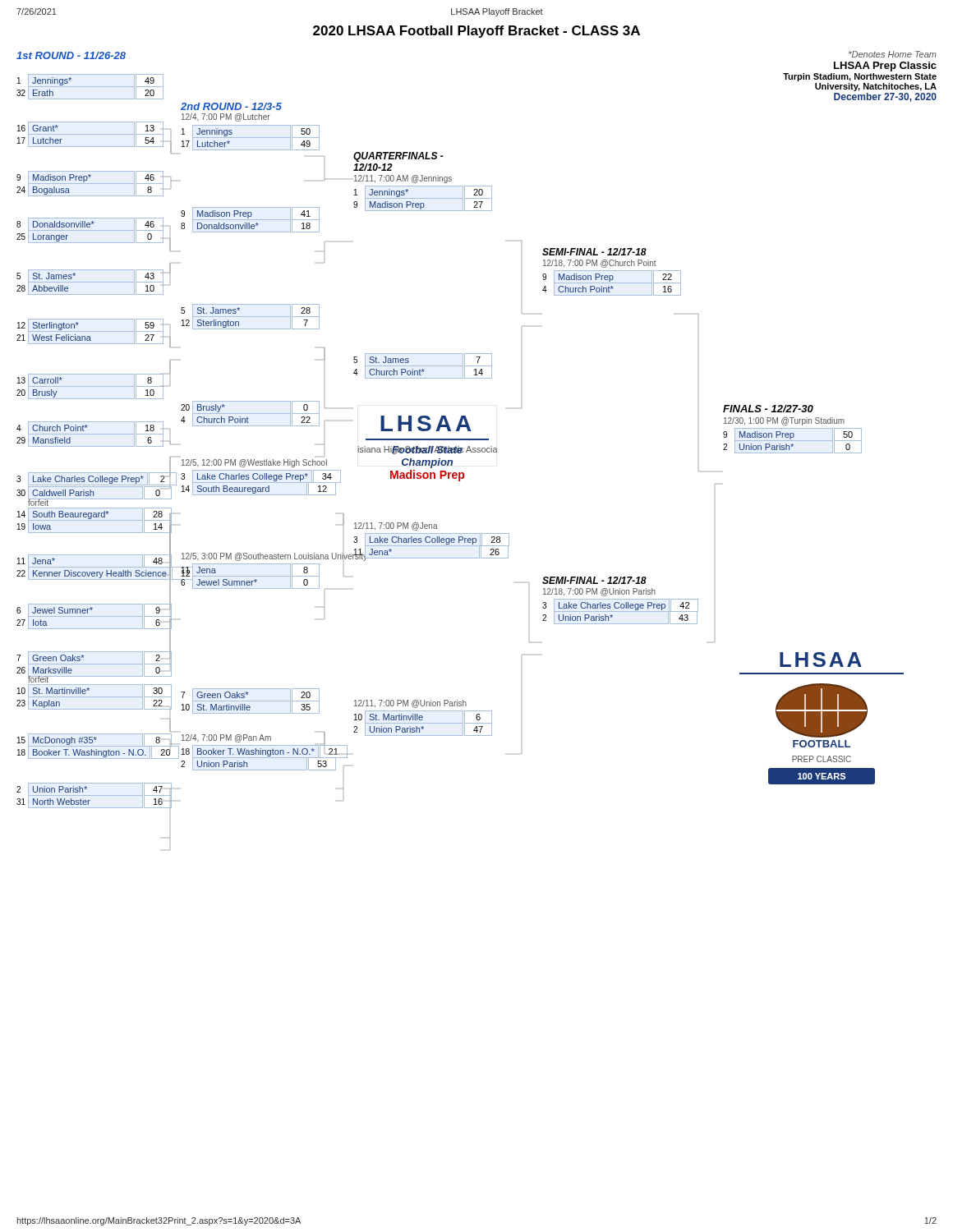Select the element starting "14 South Beauregard 12"
Screen dimensions: 1232x953
tap(258, 489)
